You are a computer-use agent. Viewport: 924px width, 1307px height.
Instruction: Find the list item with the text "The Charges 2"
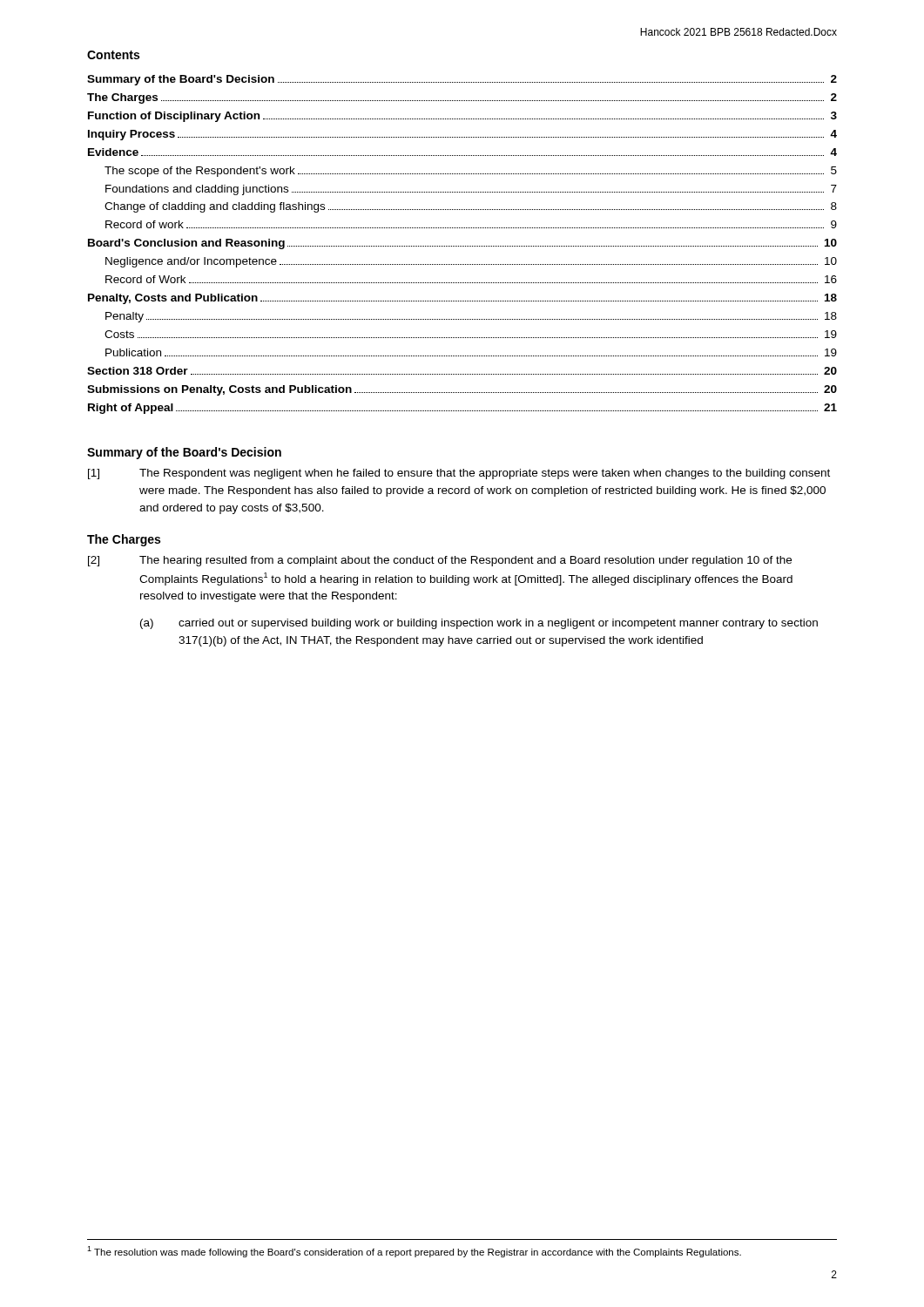tap(462, 98)
